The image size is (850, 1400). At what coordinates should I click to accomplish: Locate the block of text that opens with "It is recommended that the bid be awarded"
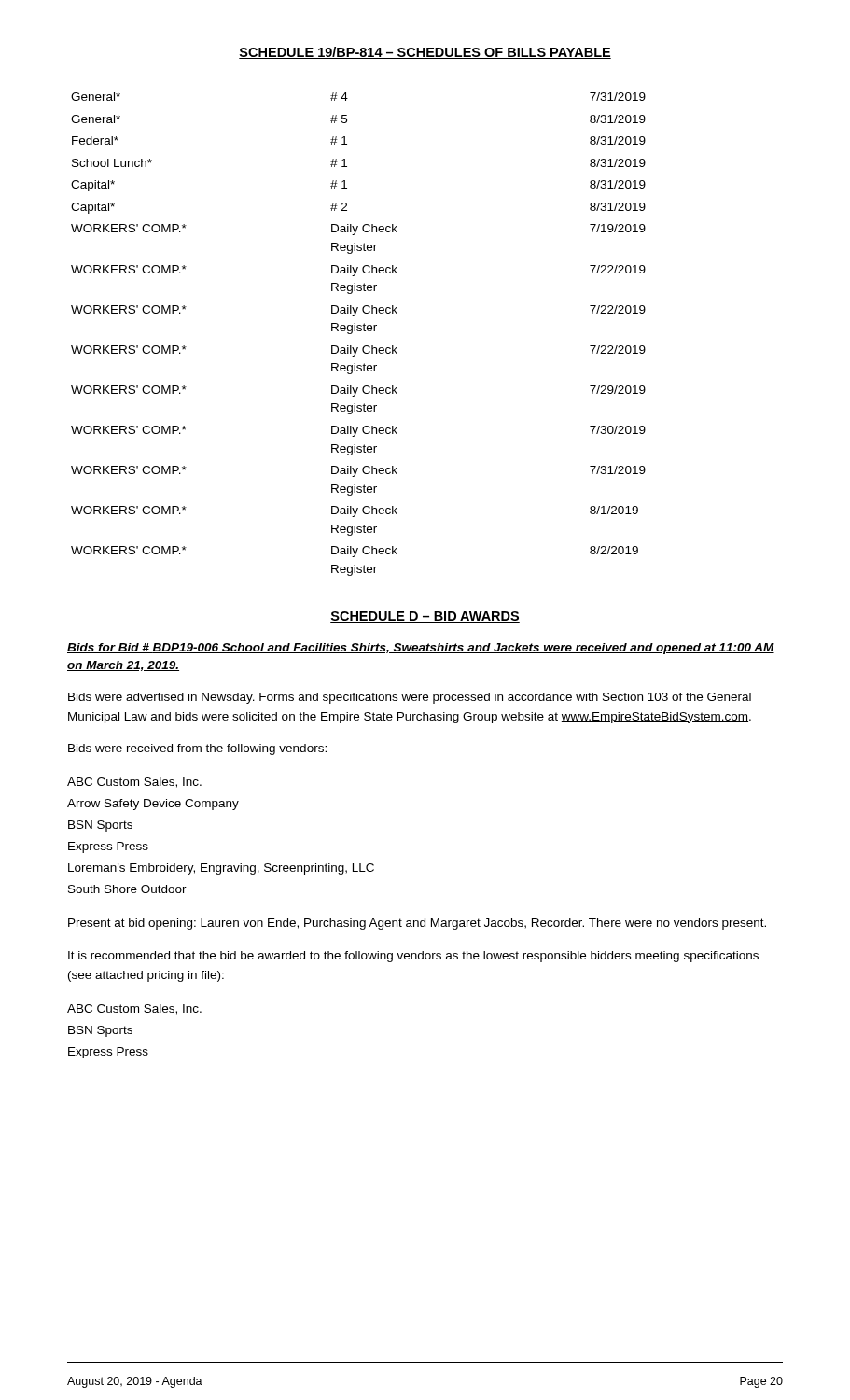413,965
